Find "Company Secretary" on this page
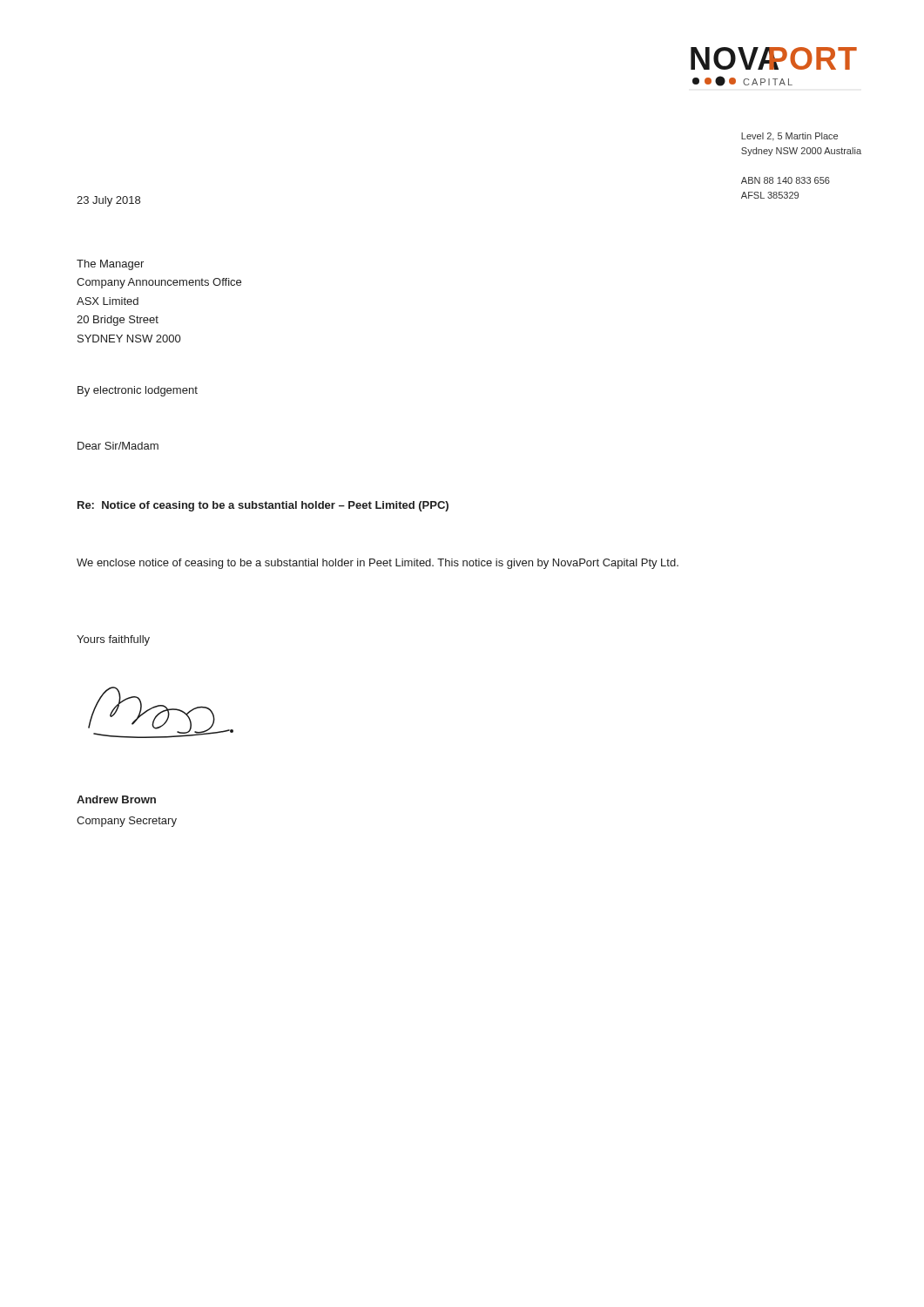 tap(127, 820)
